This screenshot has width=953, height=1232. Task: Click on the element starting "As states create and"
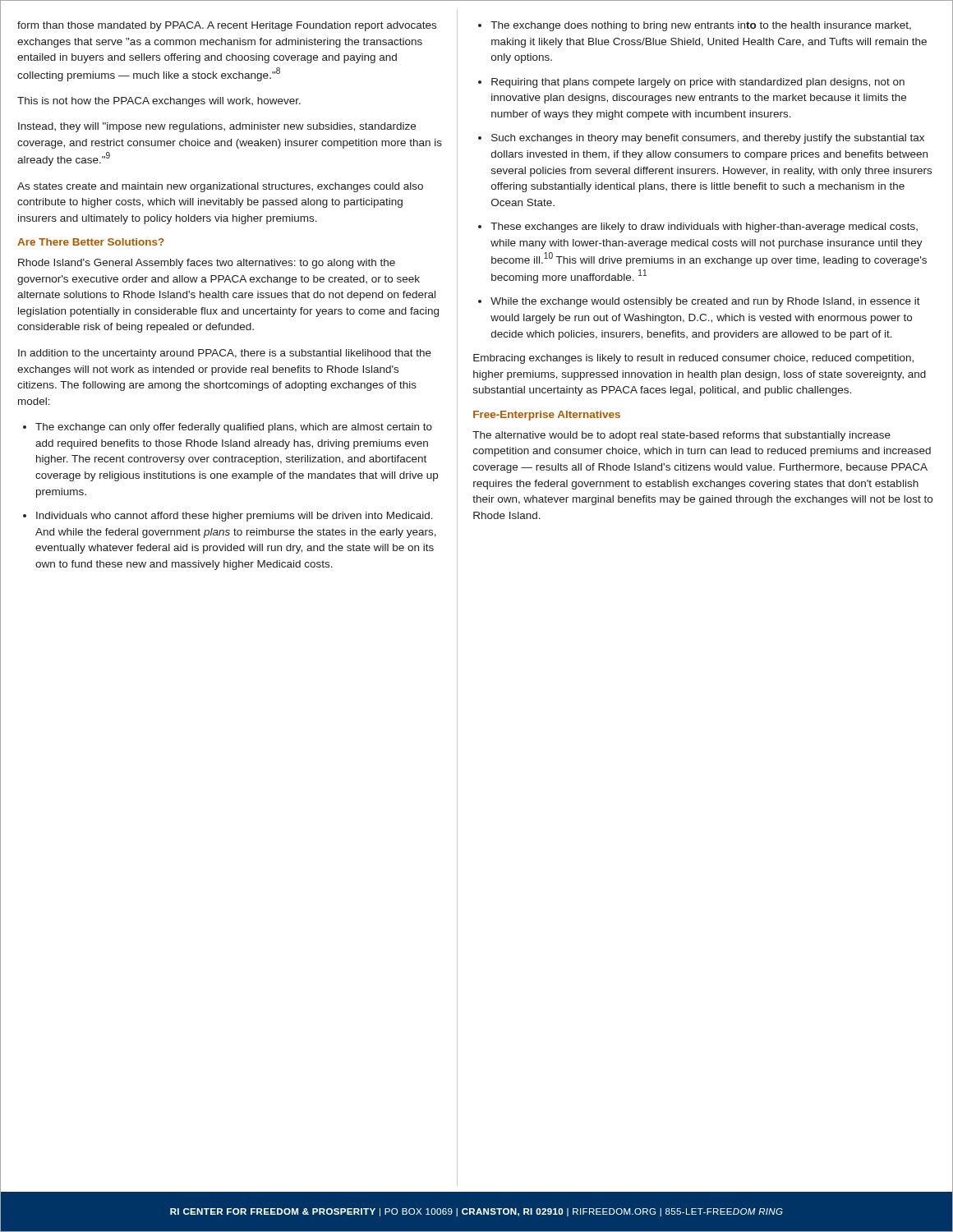coord(220,202)
